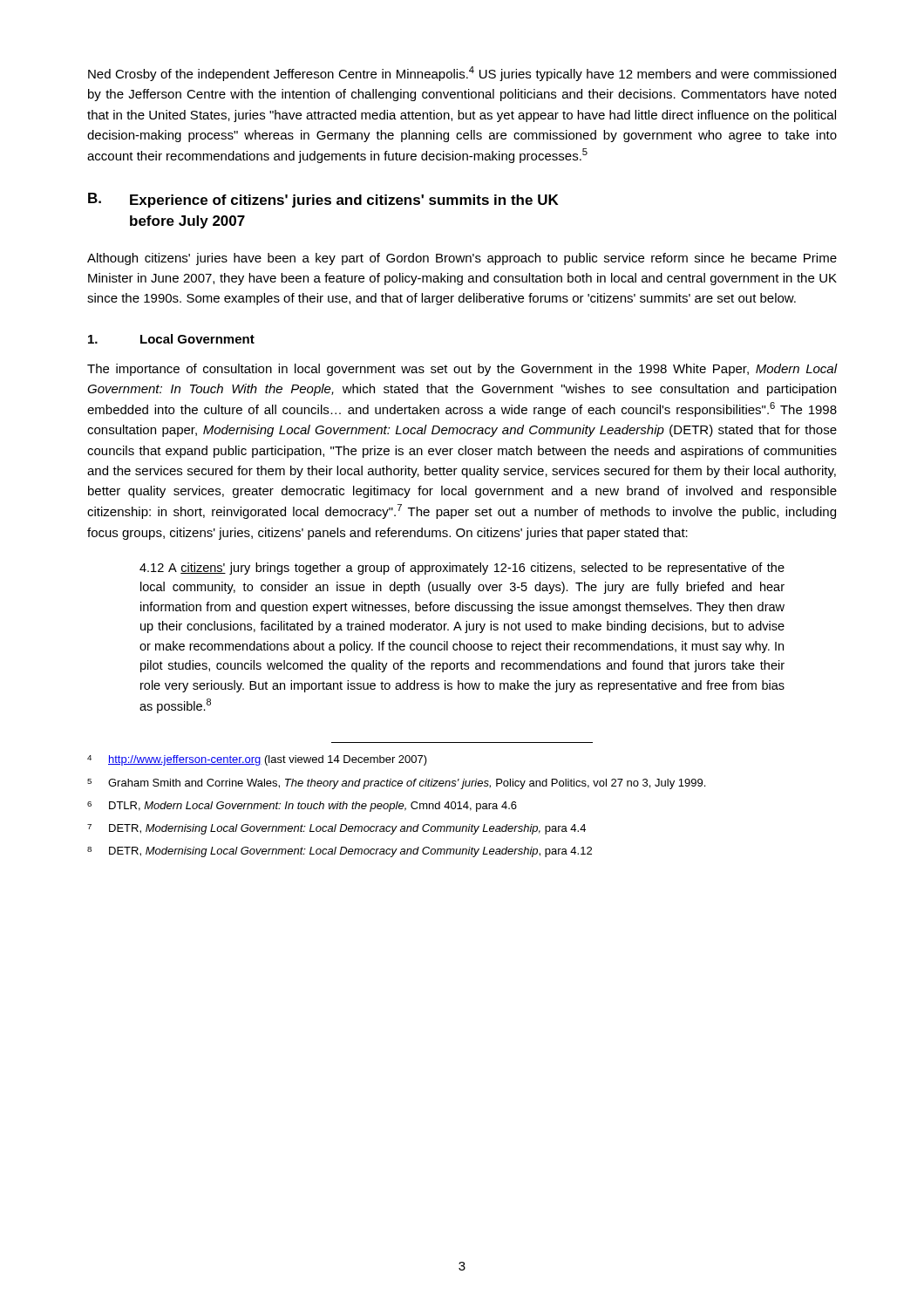The image size is (924, 1308).
Task: Locate the block of text that opens with "Although citizens' juries have been a key part"
Action: coord(462,278)
